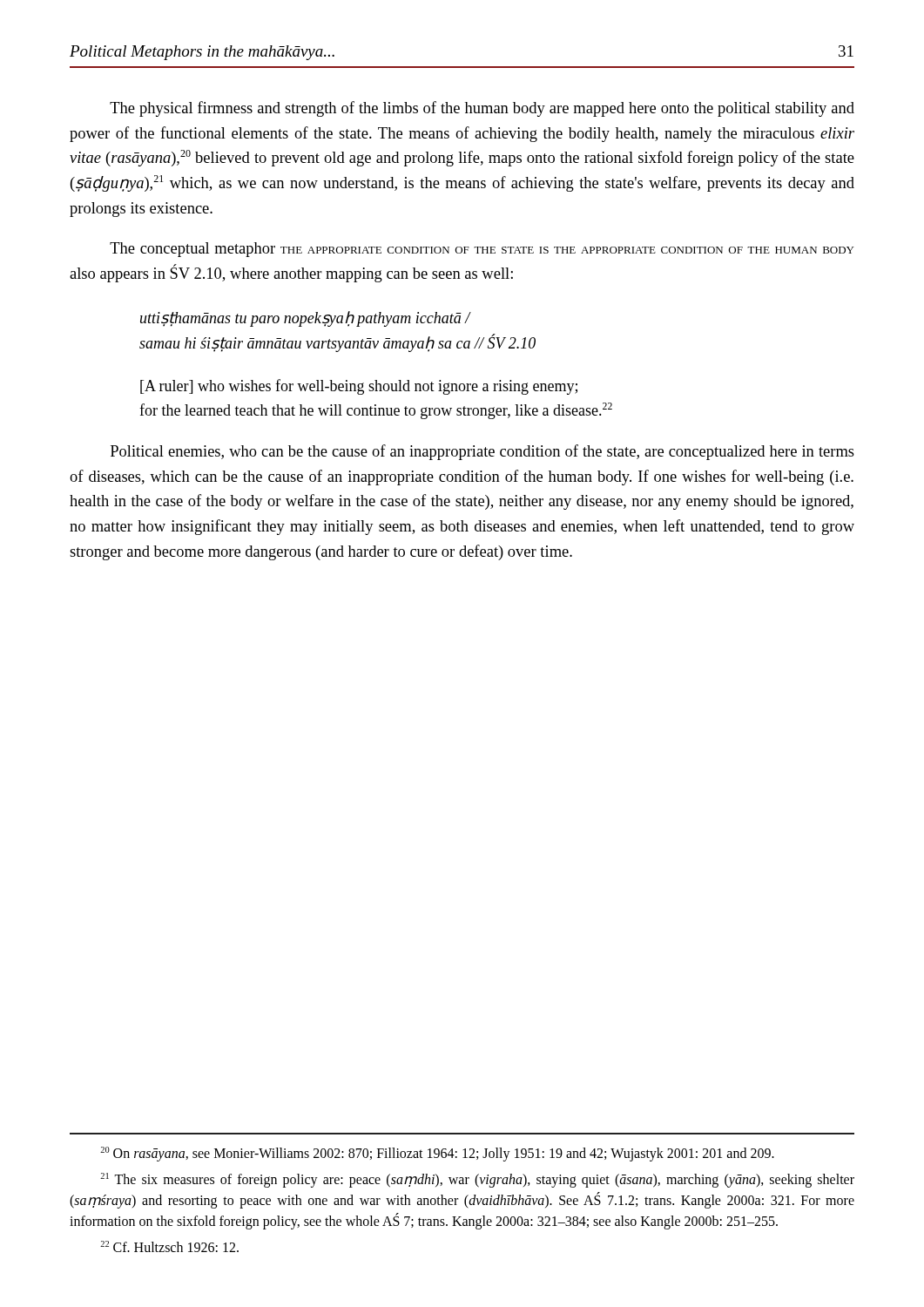Select the text block starting "22 Cf. Hultzsch 1926: 12."
The height and width of the screenshot is (1307, 924).
169,1246
